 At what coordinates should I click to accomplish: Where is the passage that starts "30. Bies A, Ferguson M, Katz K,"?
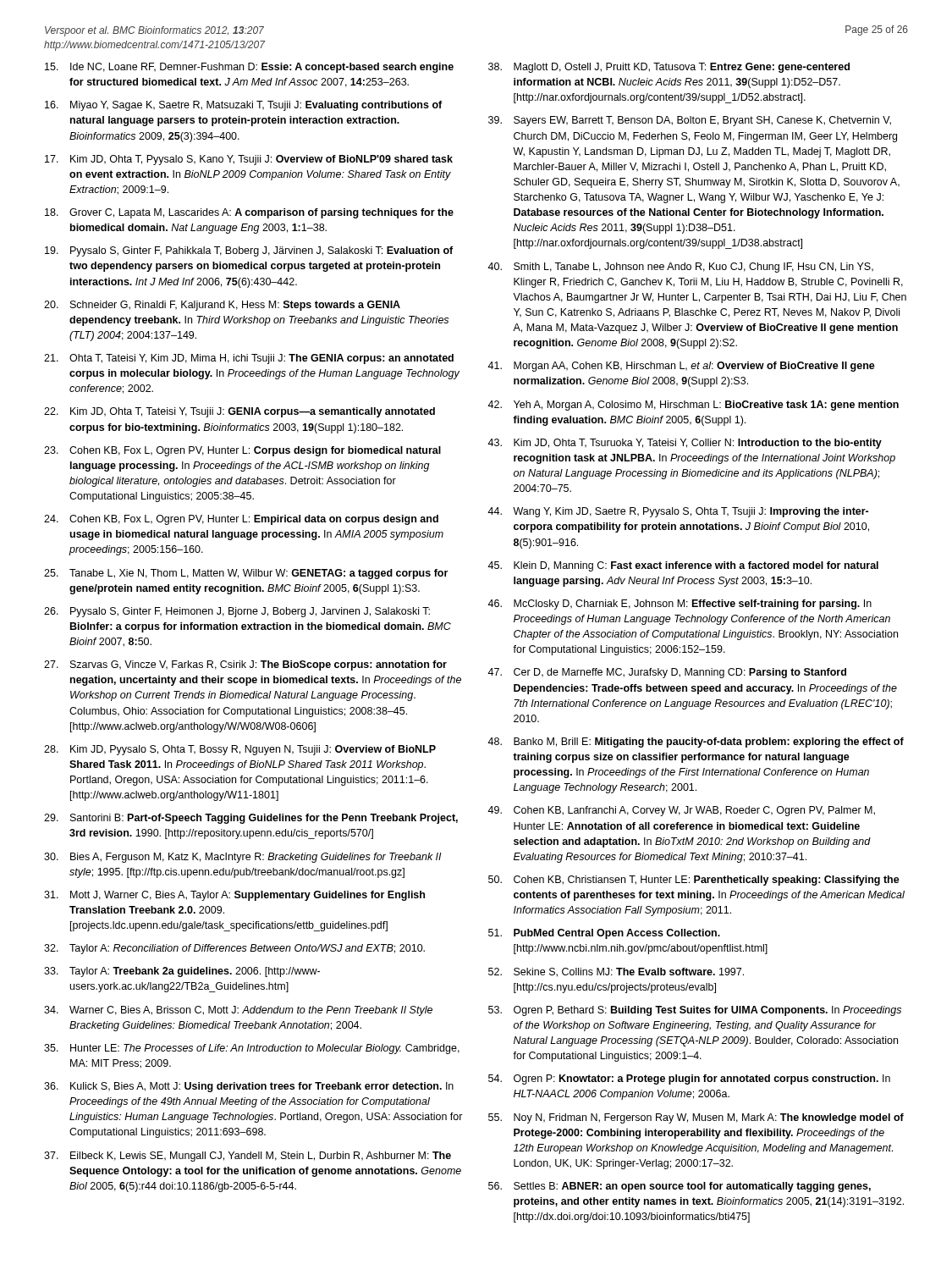(x=254, y=864)
